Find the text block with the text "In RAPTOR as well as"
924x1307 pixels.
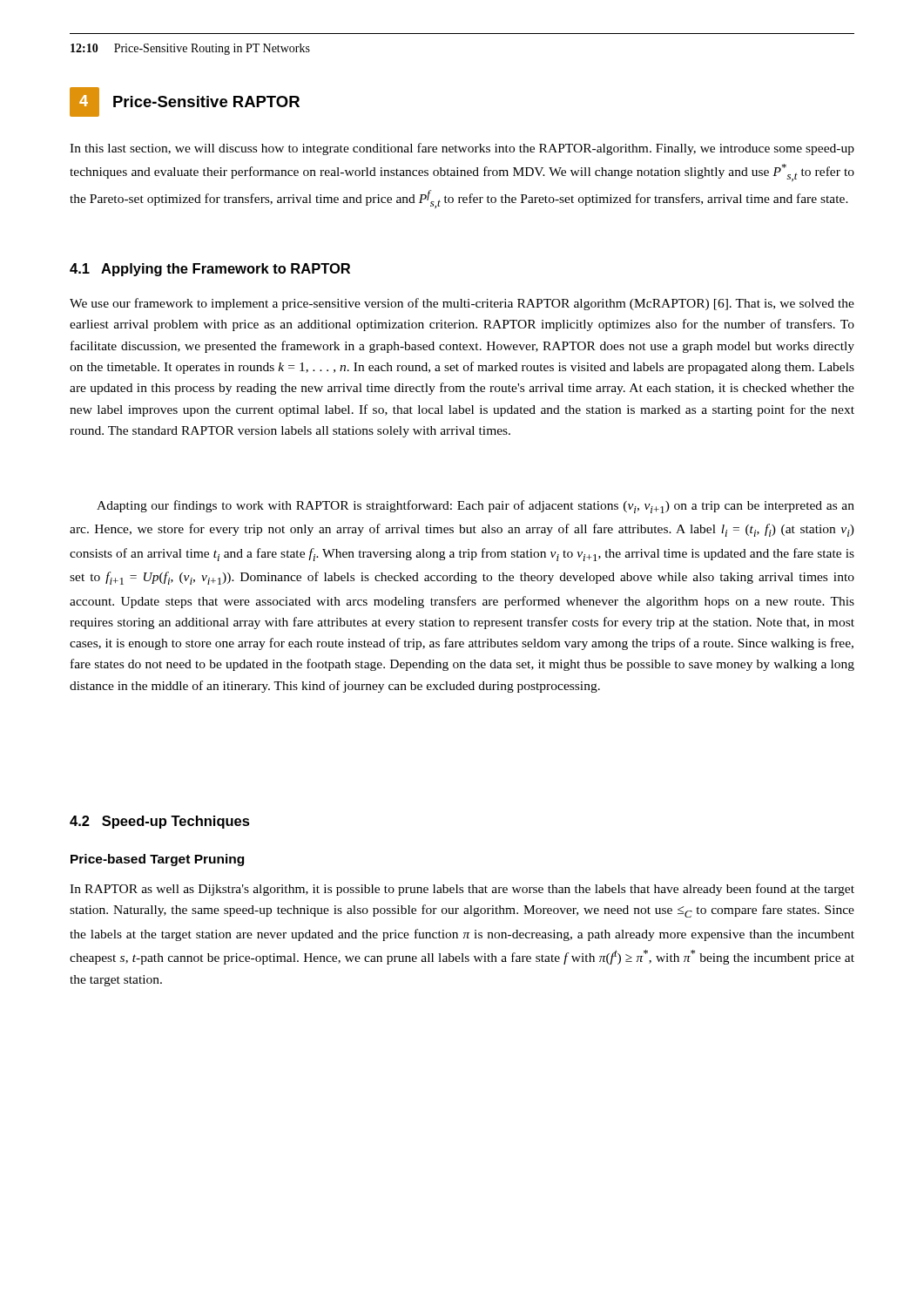tap(462, 933)
